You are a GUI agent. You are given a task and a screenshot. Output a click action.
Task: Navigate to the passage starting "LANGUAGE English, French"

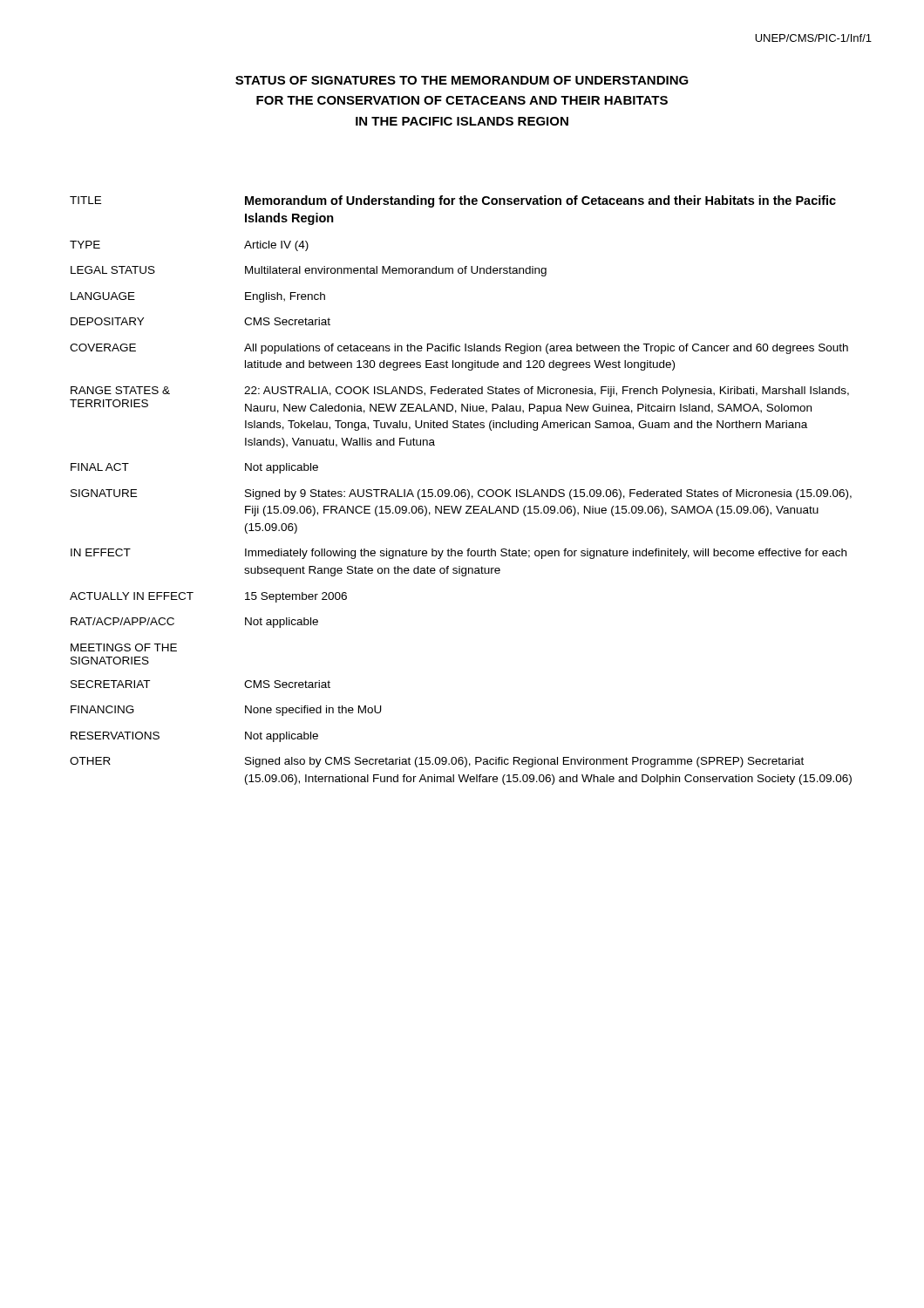(98, 296)
